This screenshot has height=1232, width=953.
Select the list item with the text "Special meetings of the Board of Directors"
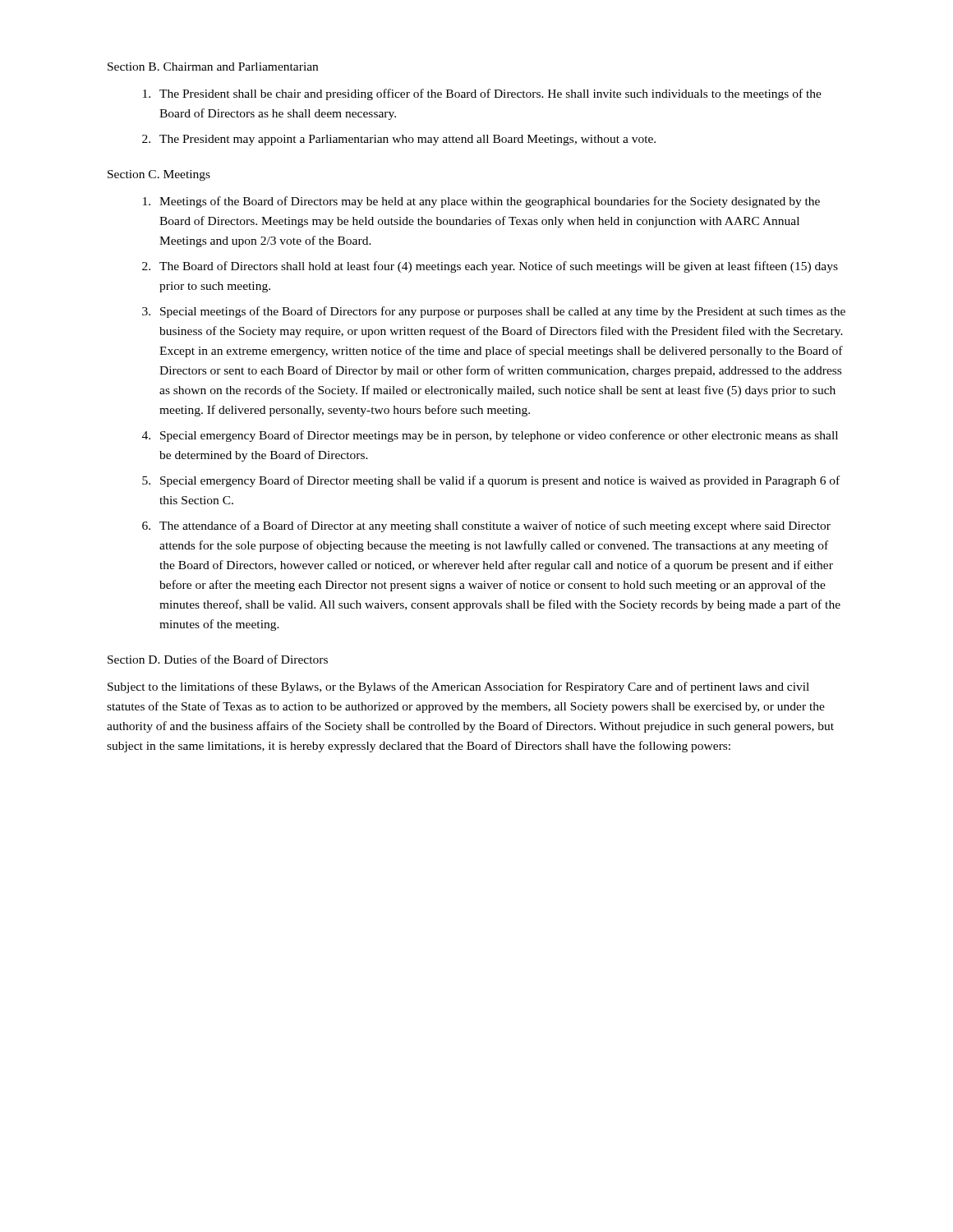[x=500, y=361]
